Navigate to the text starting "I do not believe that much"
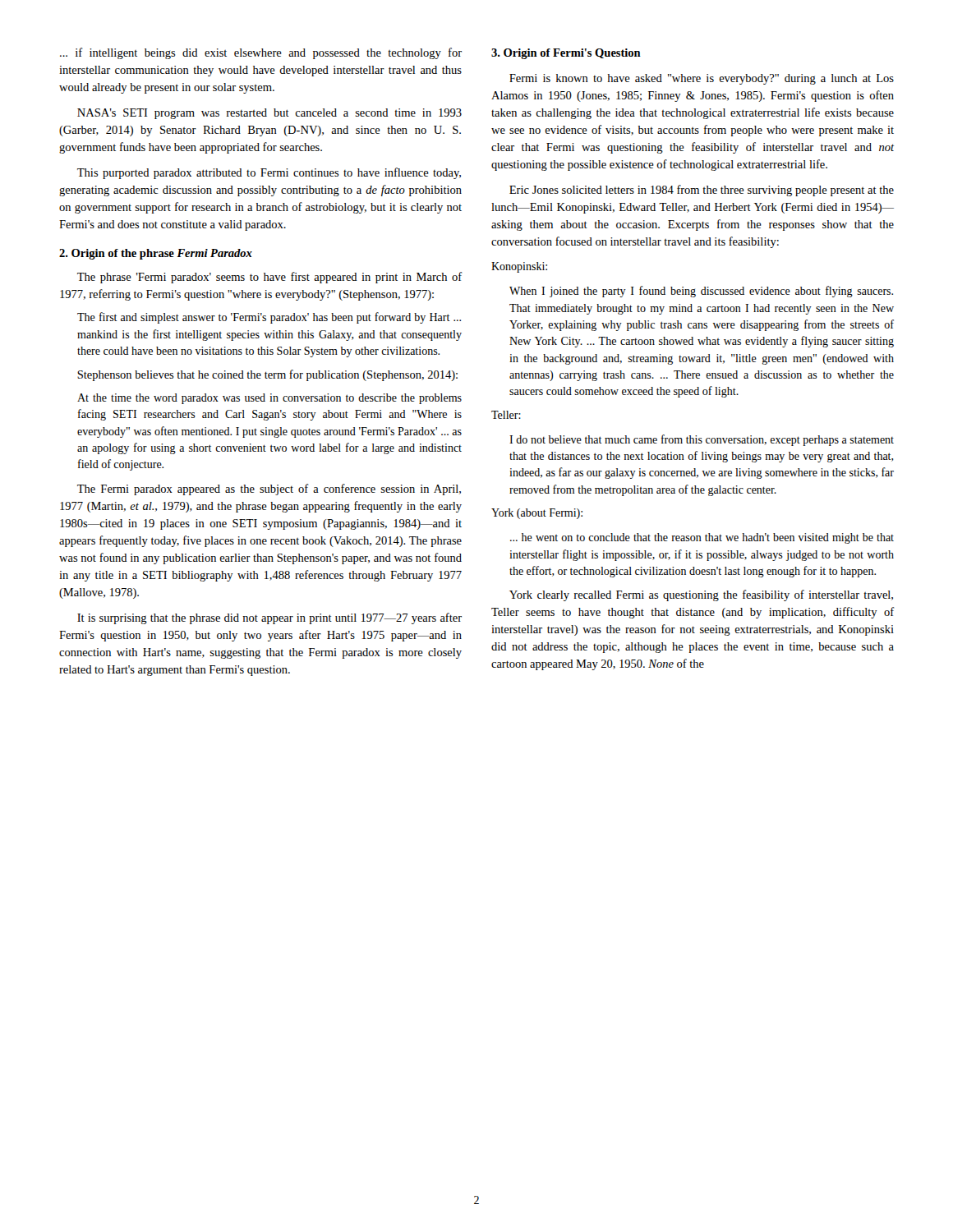The width and height of the screenshot is (953, 1232). (702, 465)
